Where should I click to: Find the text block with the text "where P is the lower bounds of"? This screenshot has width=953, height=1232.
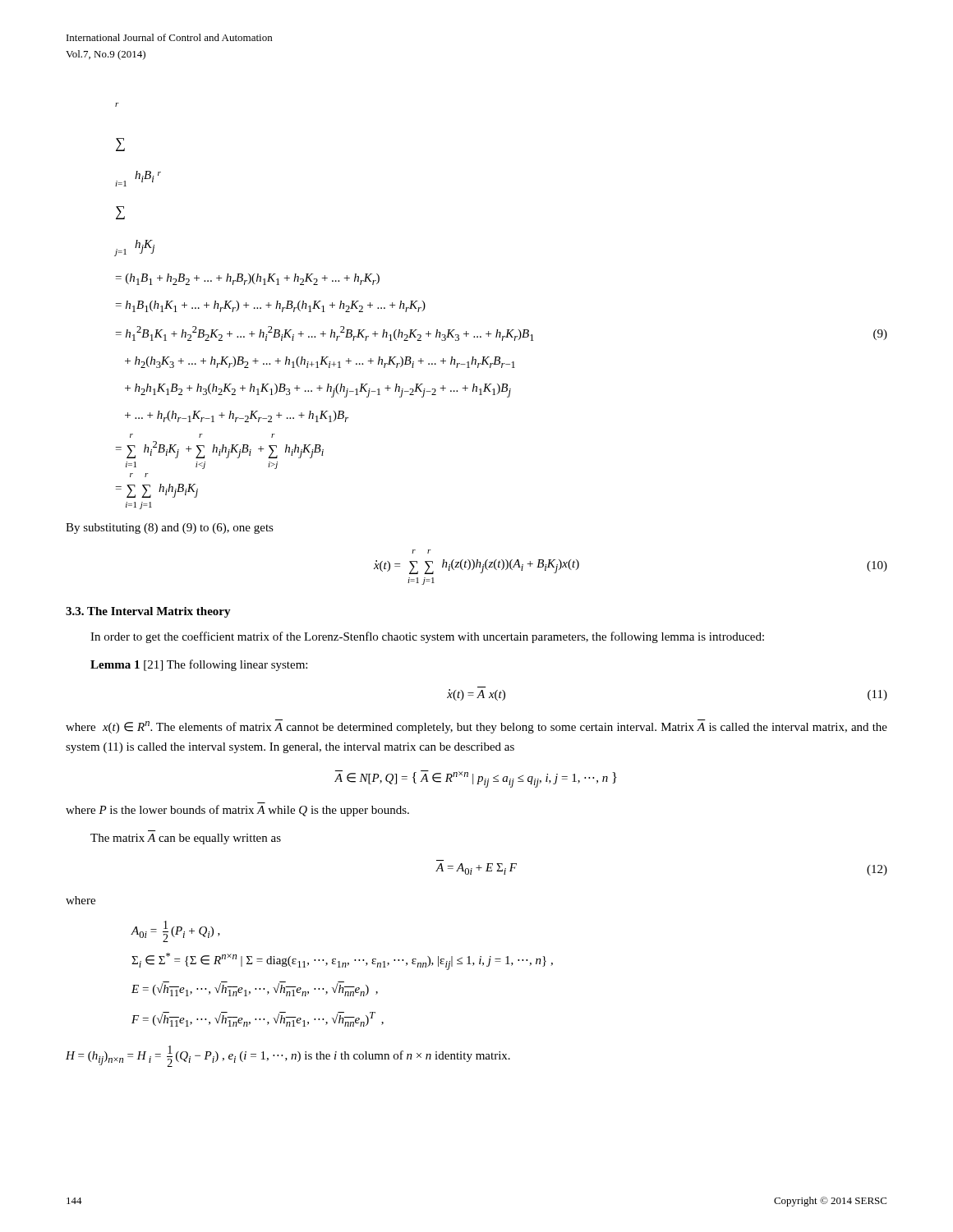[238, 810]
